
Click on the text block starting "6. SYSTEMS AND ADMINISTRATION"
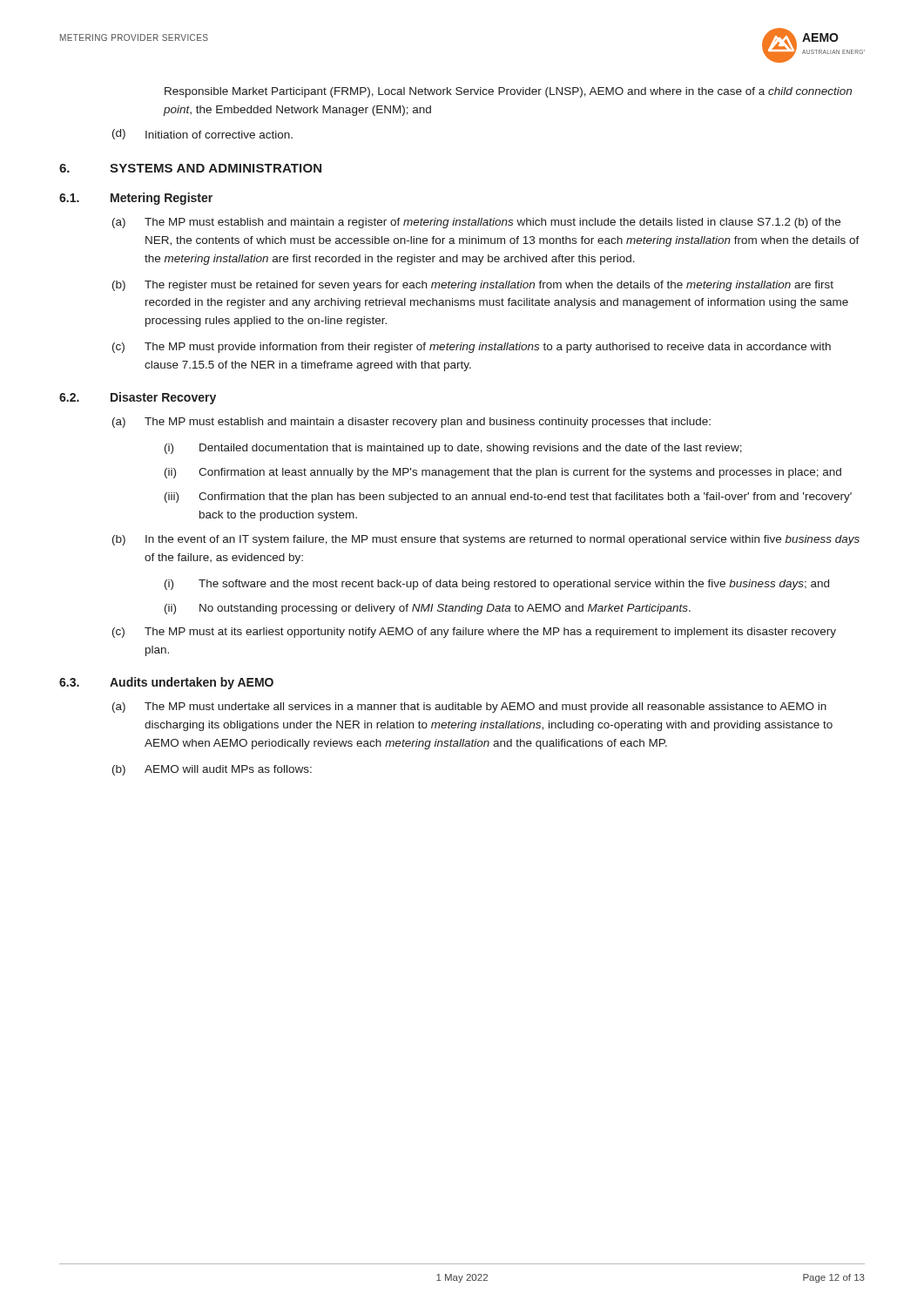pos(191,167)
